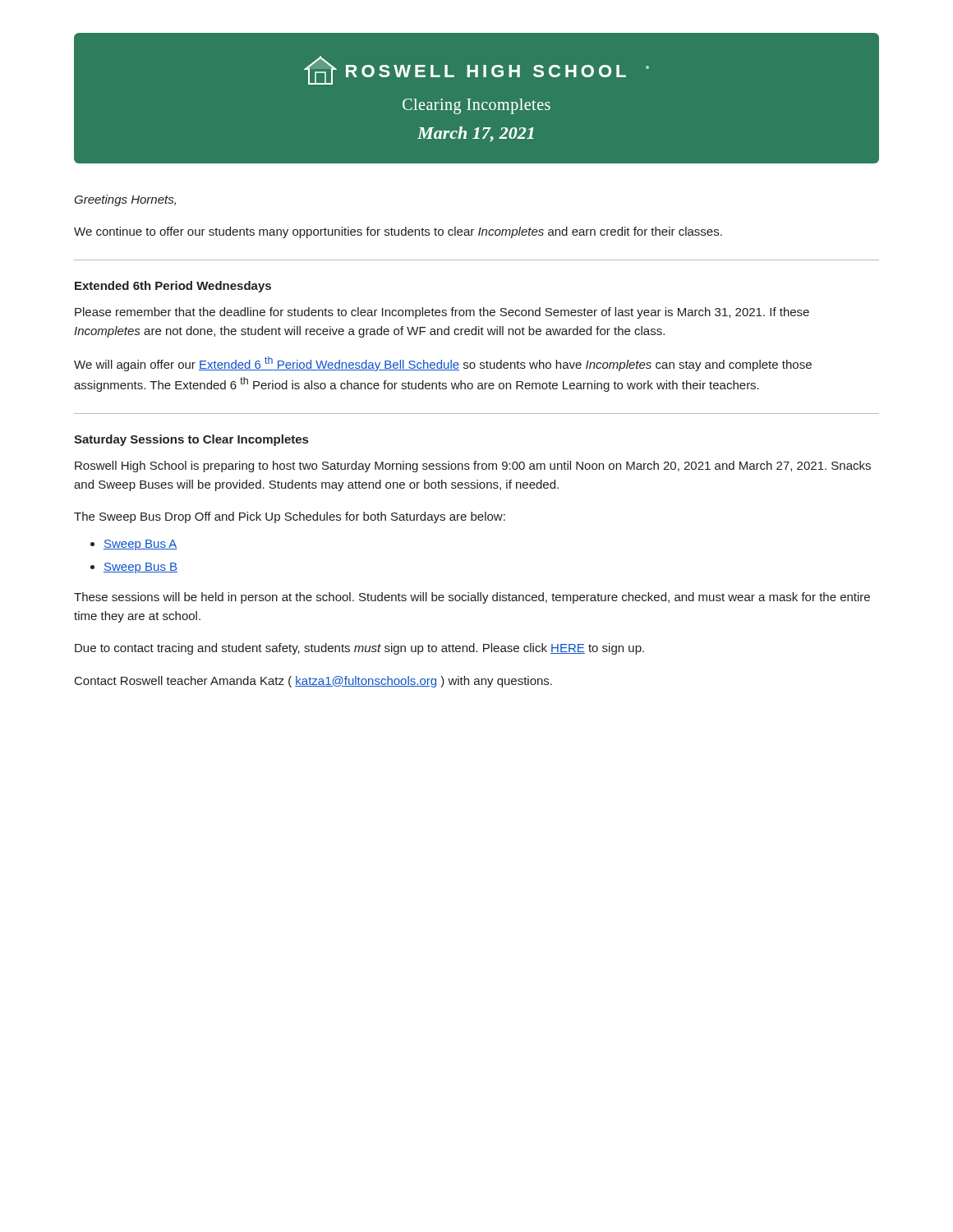Locate the logo

(476, 98)
